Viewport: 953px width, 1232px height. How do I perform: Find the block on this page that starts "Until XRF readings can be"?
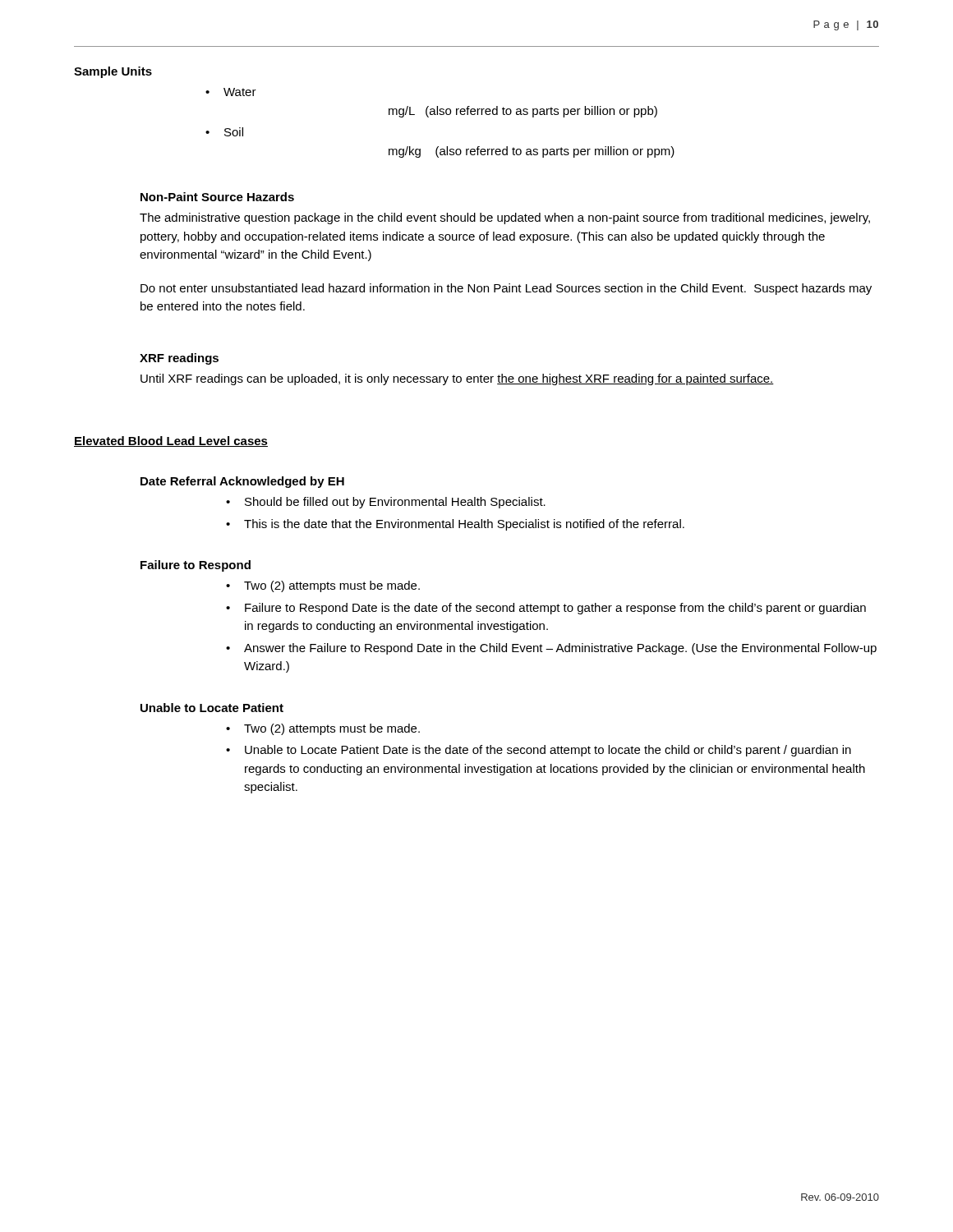pos(456,378)
